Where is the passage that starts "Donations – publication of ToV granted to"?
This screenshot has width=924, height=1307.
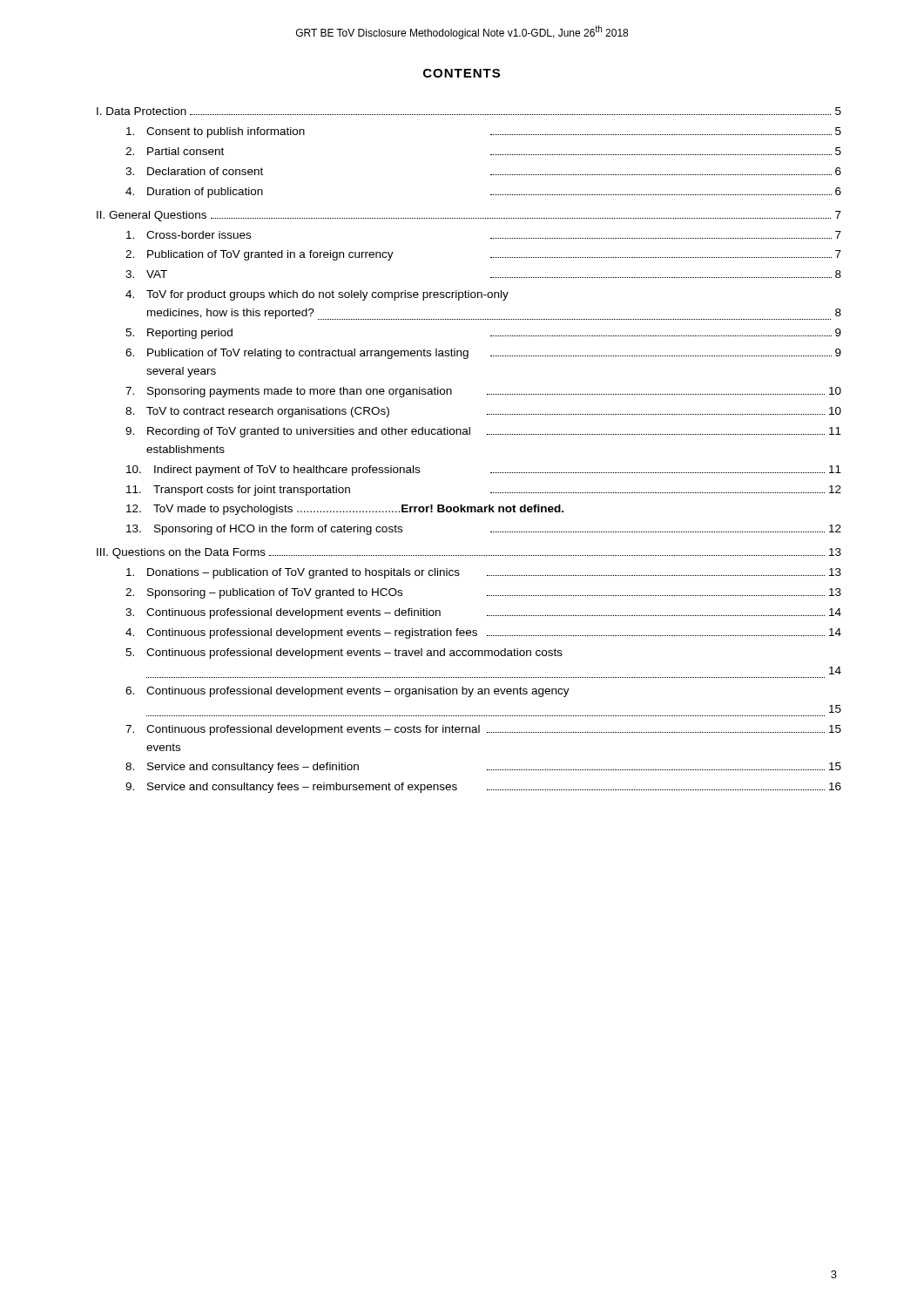(x=483, y=573)
